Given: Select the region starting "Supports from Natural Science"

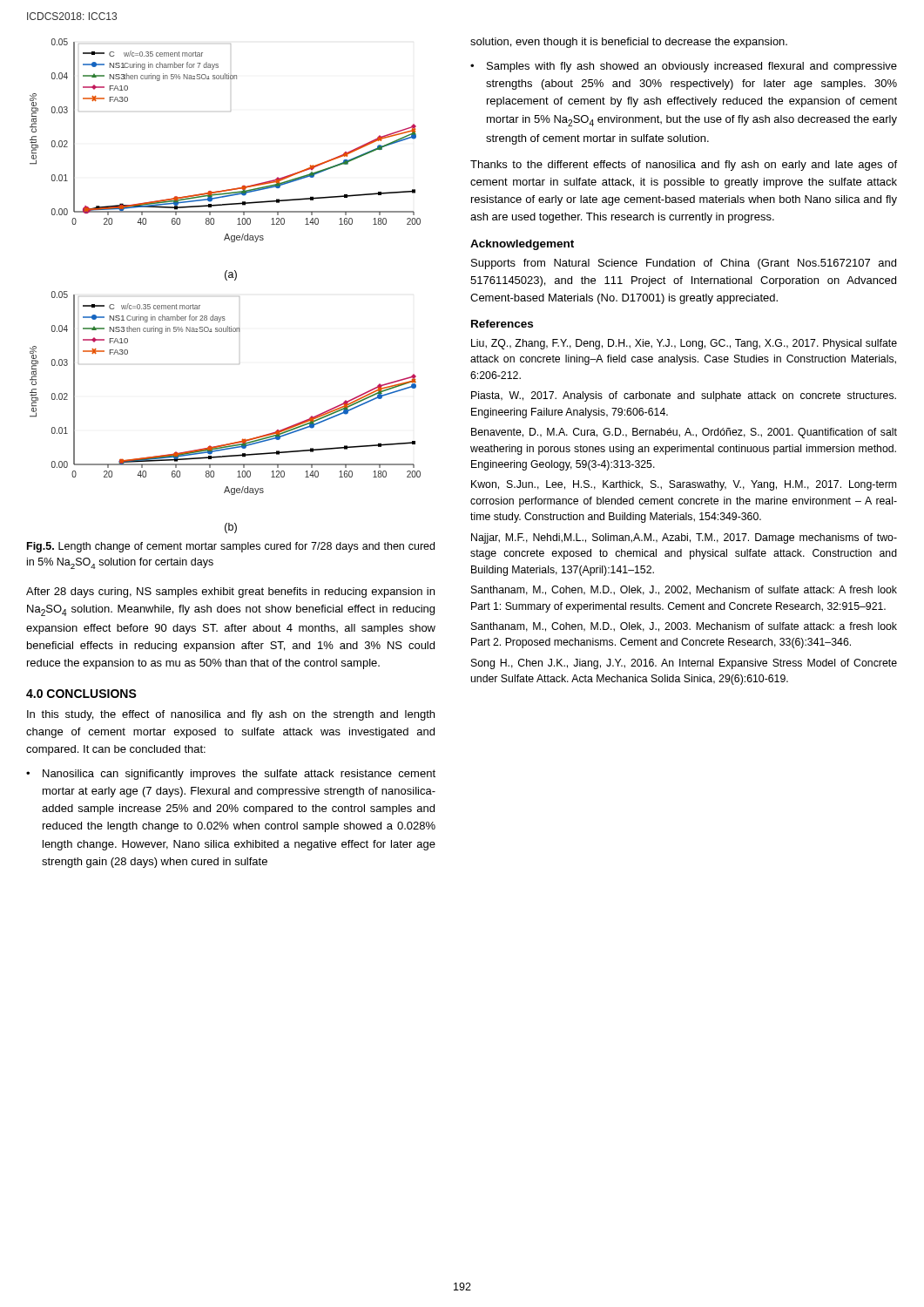Looking at the screenshot, I should pos(684,280).
